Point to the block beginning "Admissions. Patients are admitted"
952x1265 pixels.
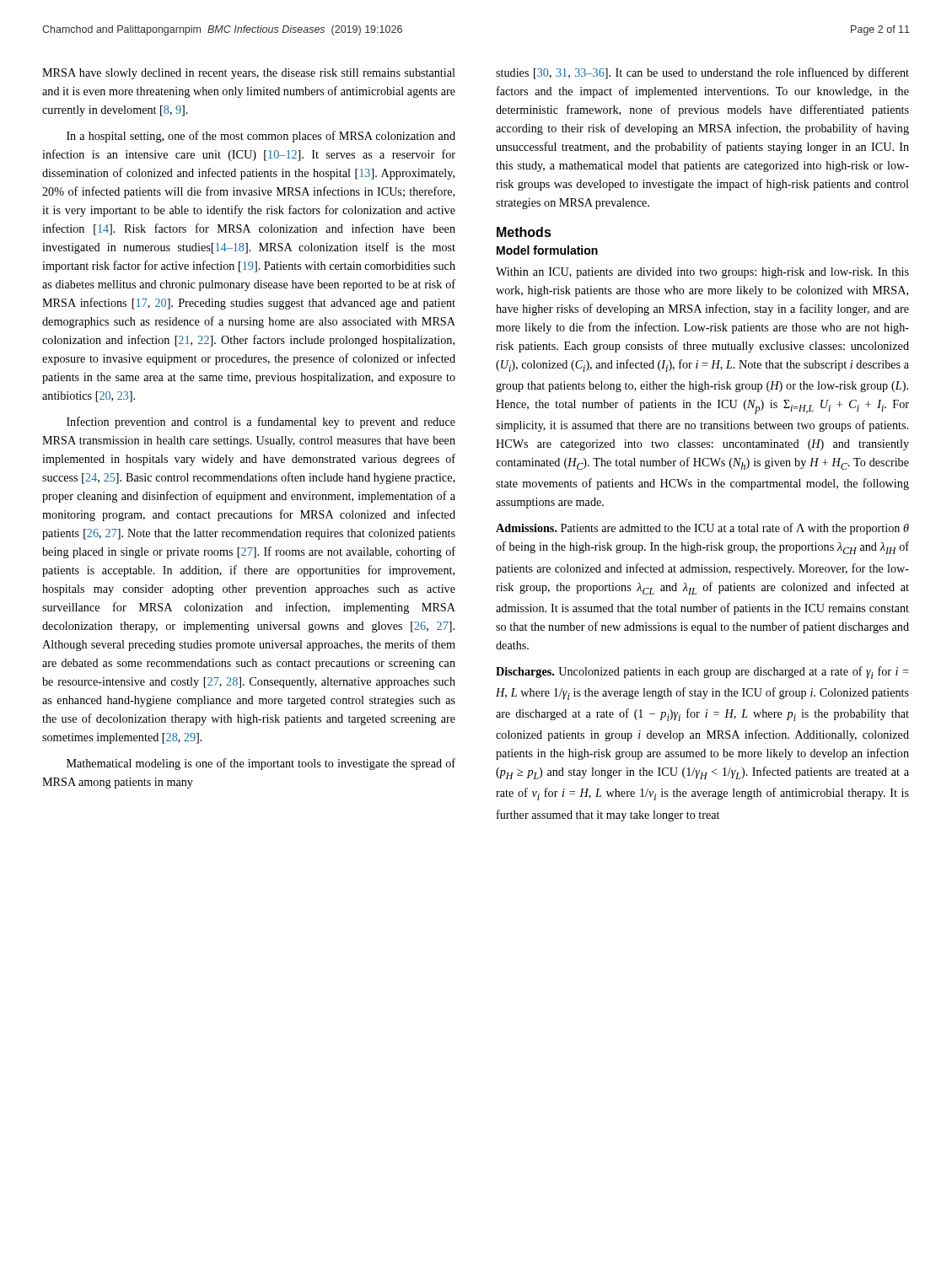pyautogui.click(x=702, y=587)
